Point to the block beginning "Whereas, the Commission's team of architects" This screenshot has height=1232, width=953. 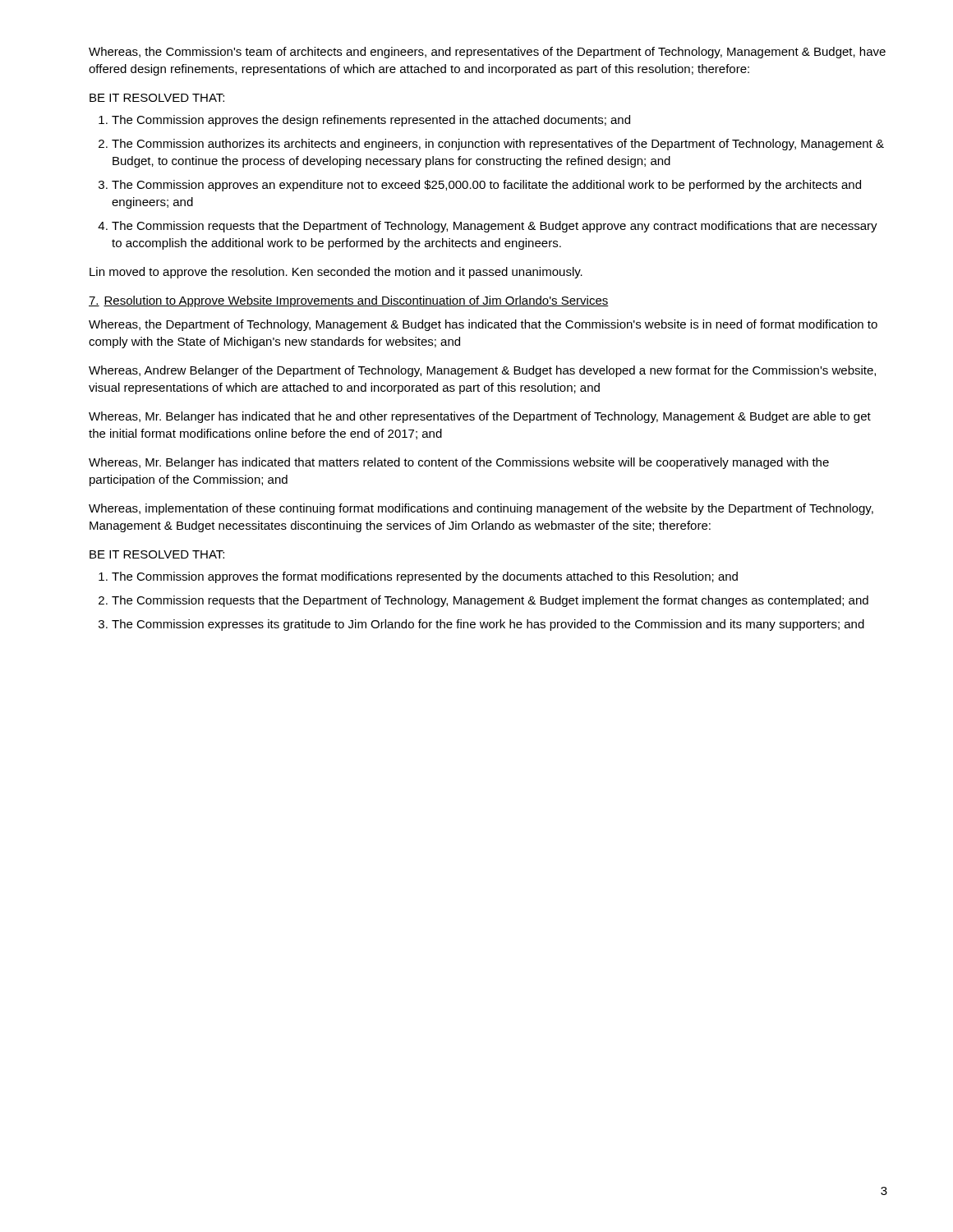pyautogui.click(x=487, y=60)
